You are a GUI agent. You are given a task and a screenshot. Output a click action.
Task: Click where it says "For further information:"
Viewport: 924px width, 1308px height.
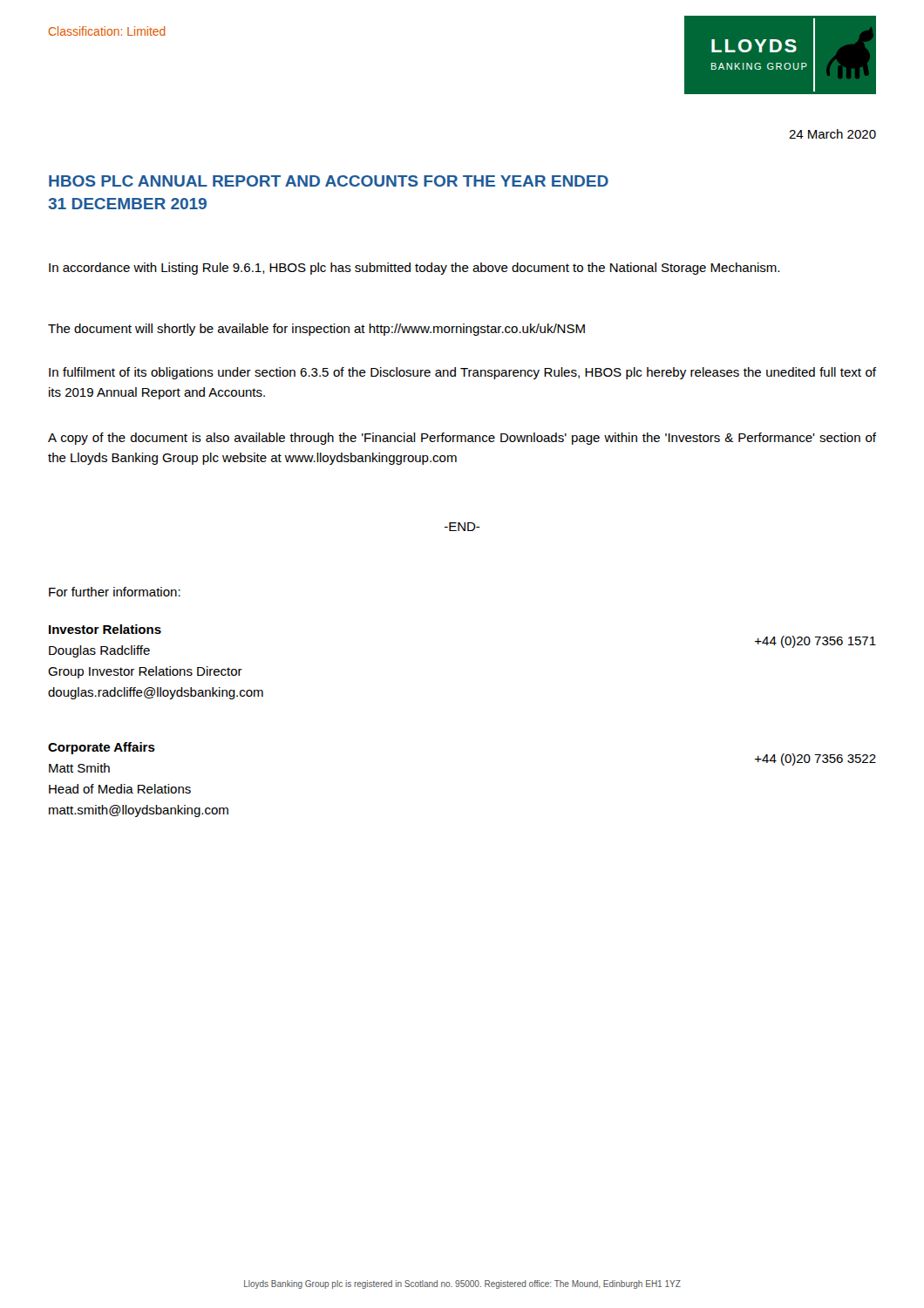coord(114,592)
